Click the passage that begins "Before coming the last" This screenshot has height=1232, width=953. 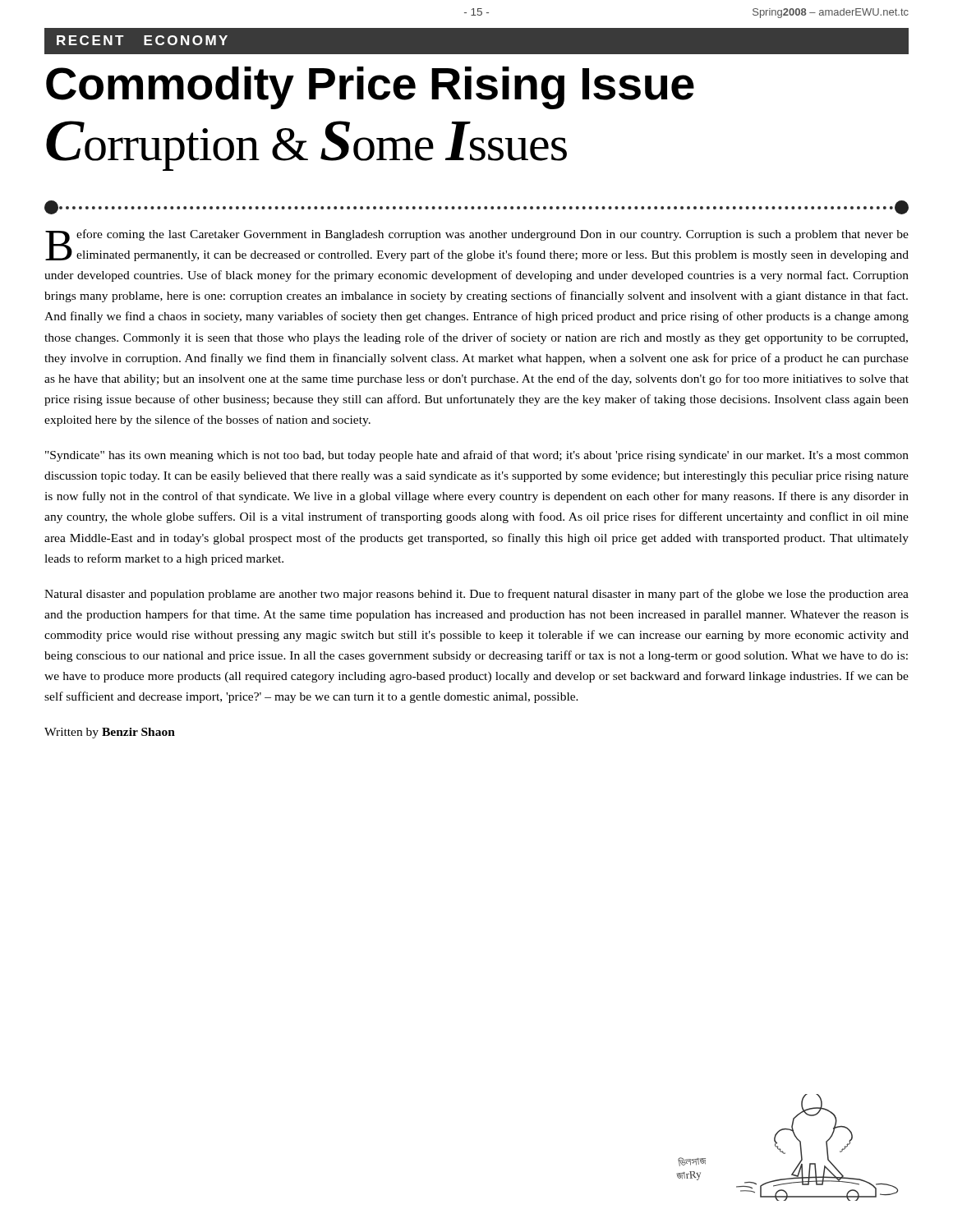(476, 325)
